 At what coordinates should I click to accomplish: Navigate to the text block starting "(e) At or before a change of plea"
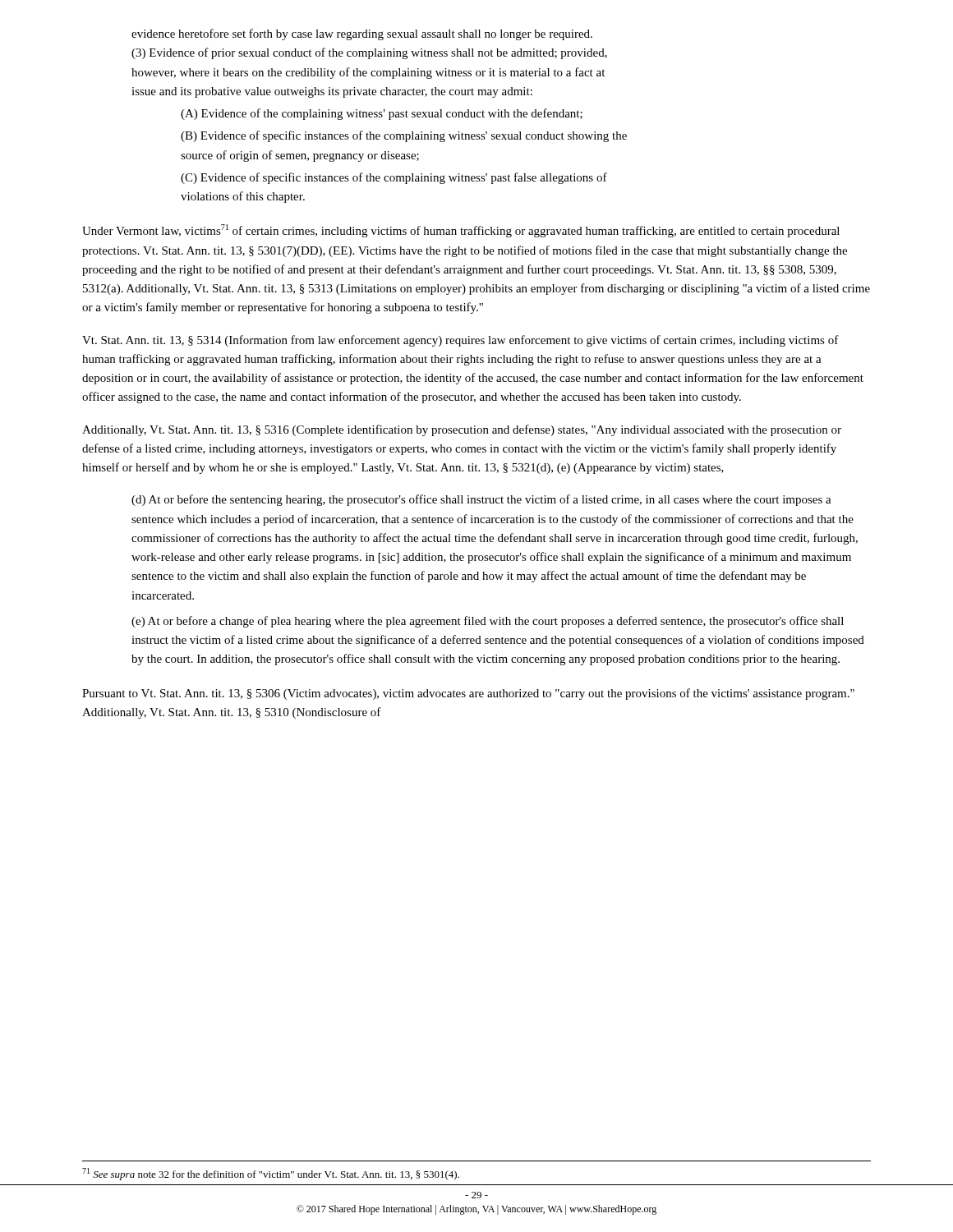[498, 640]
